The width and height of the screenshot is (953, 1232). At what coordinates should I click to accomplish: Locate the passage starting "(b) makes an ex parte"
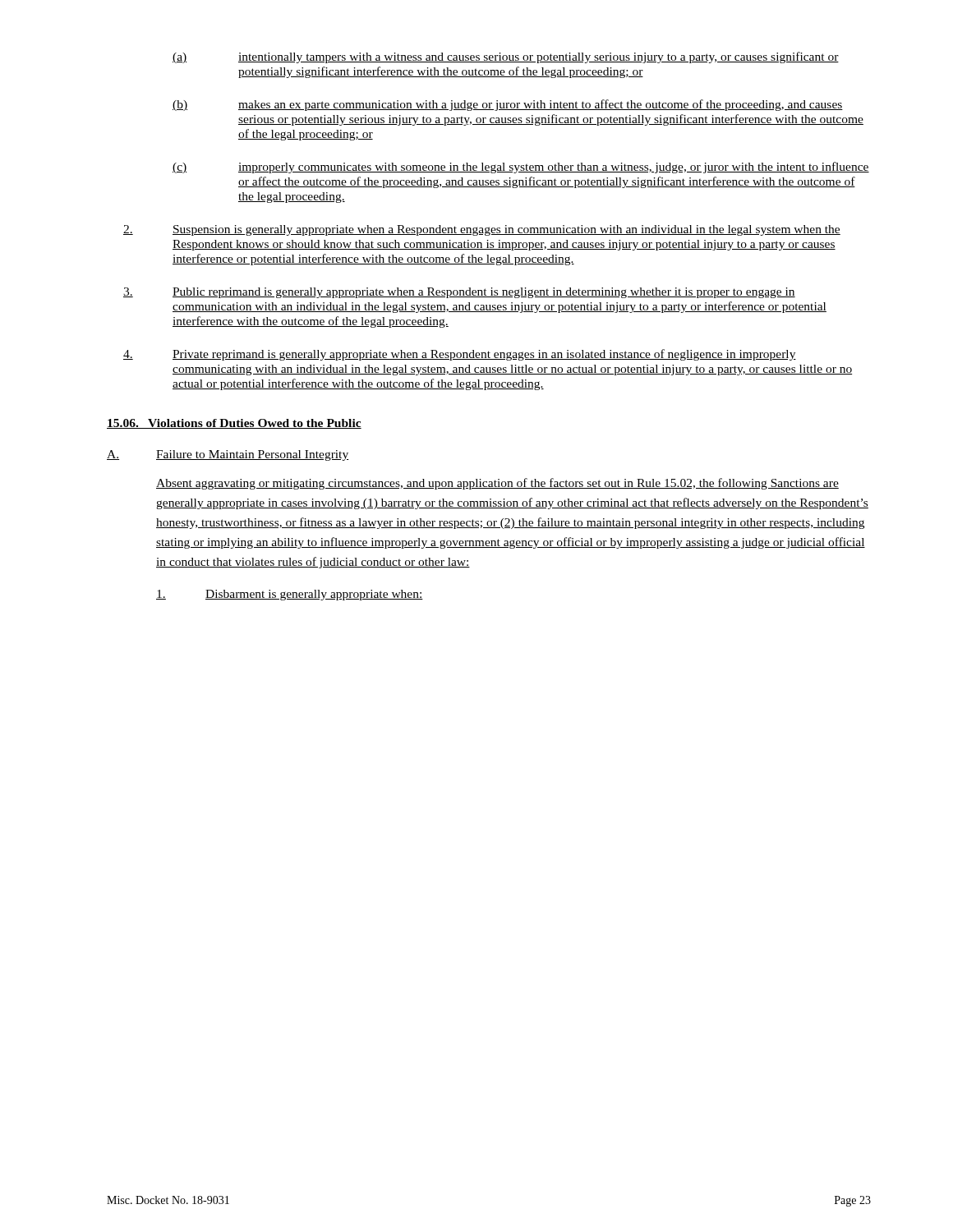click(x=489, y=119)
